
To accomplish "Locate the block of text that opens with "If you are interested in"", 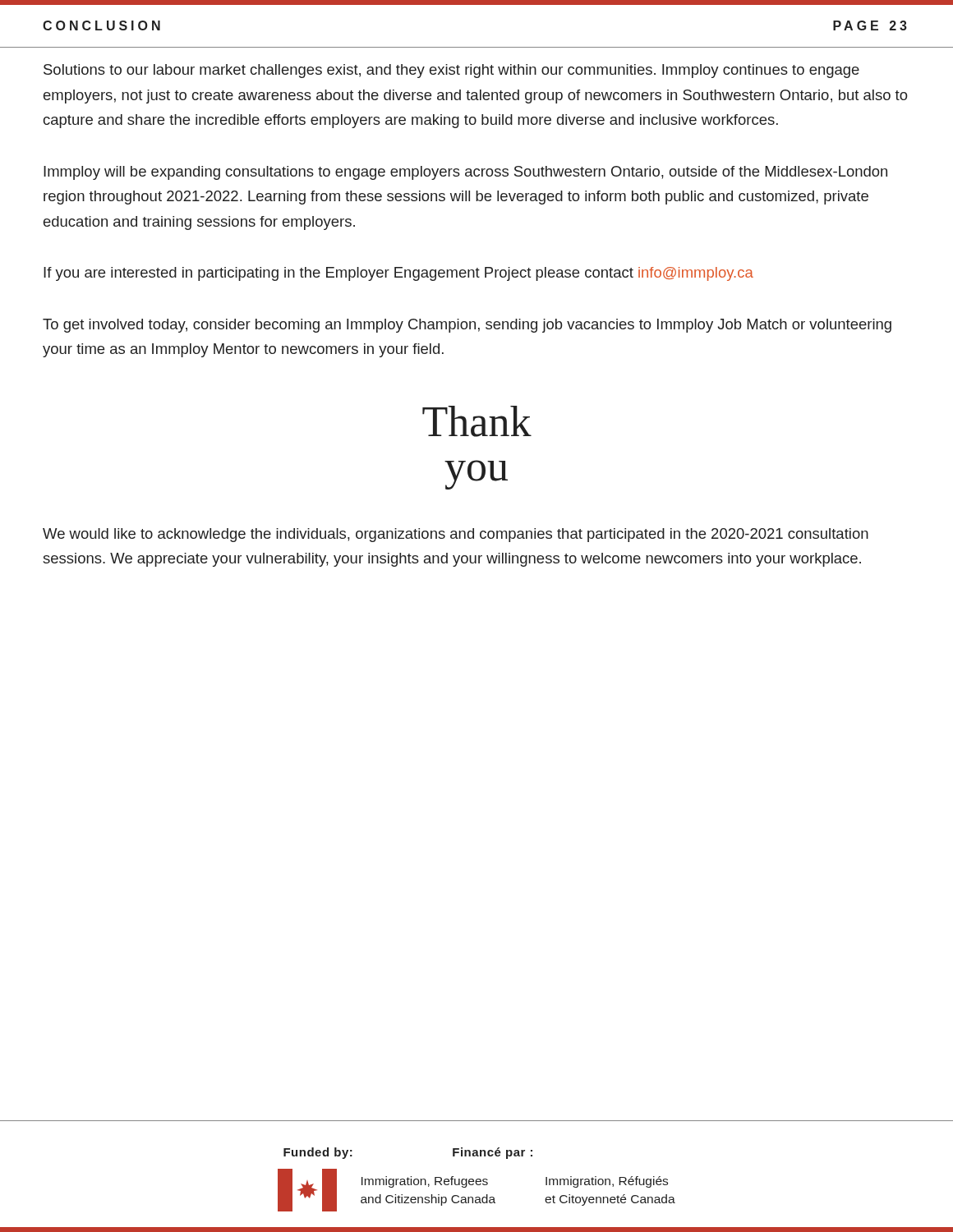I will pos(398,272).
